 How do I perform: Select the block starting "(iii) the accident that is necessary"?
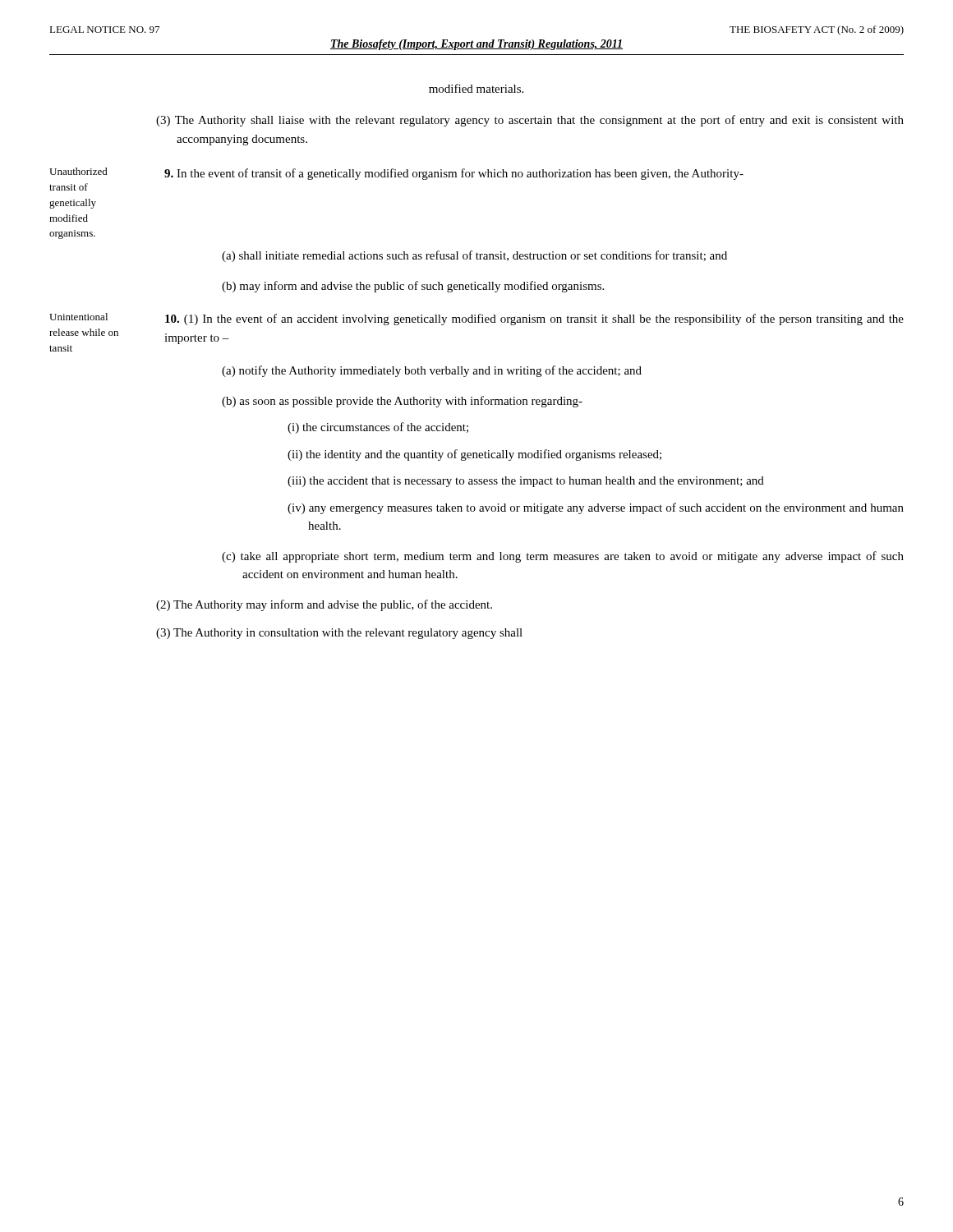[x=526, y=481]
